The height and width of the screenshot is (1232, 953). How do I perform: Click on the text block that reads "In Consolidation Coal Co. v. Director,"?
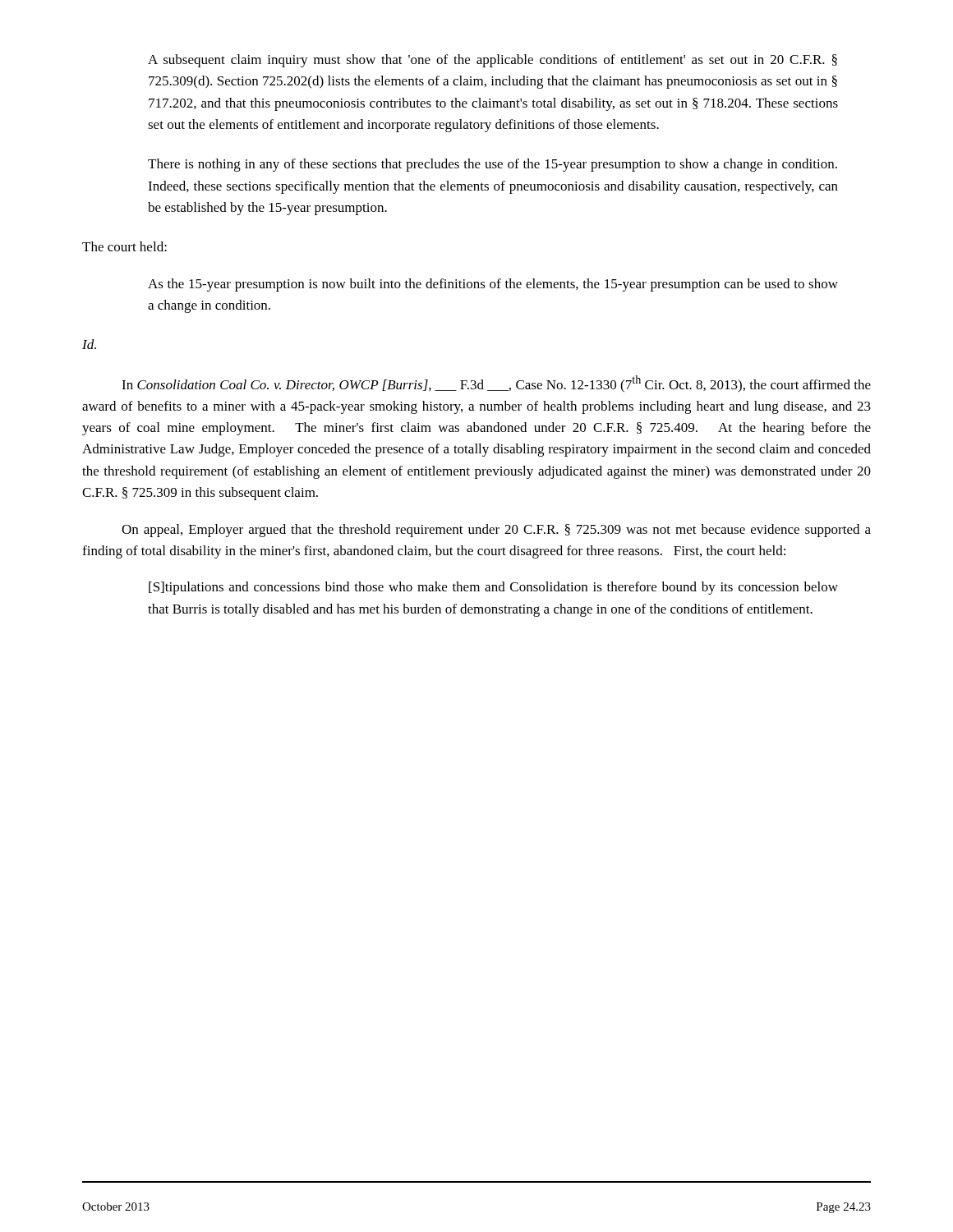(476, 436)
